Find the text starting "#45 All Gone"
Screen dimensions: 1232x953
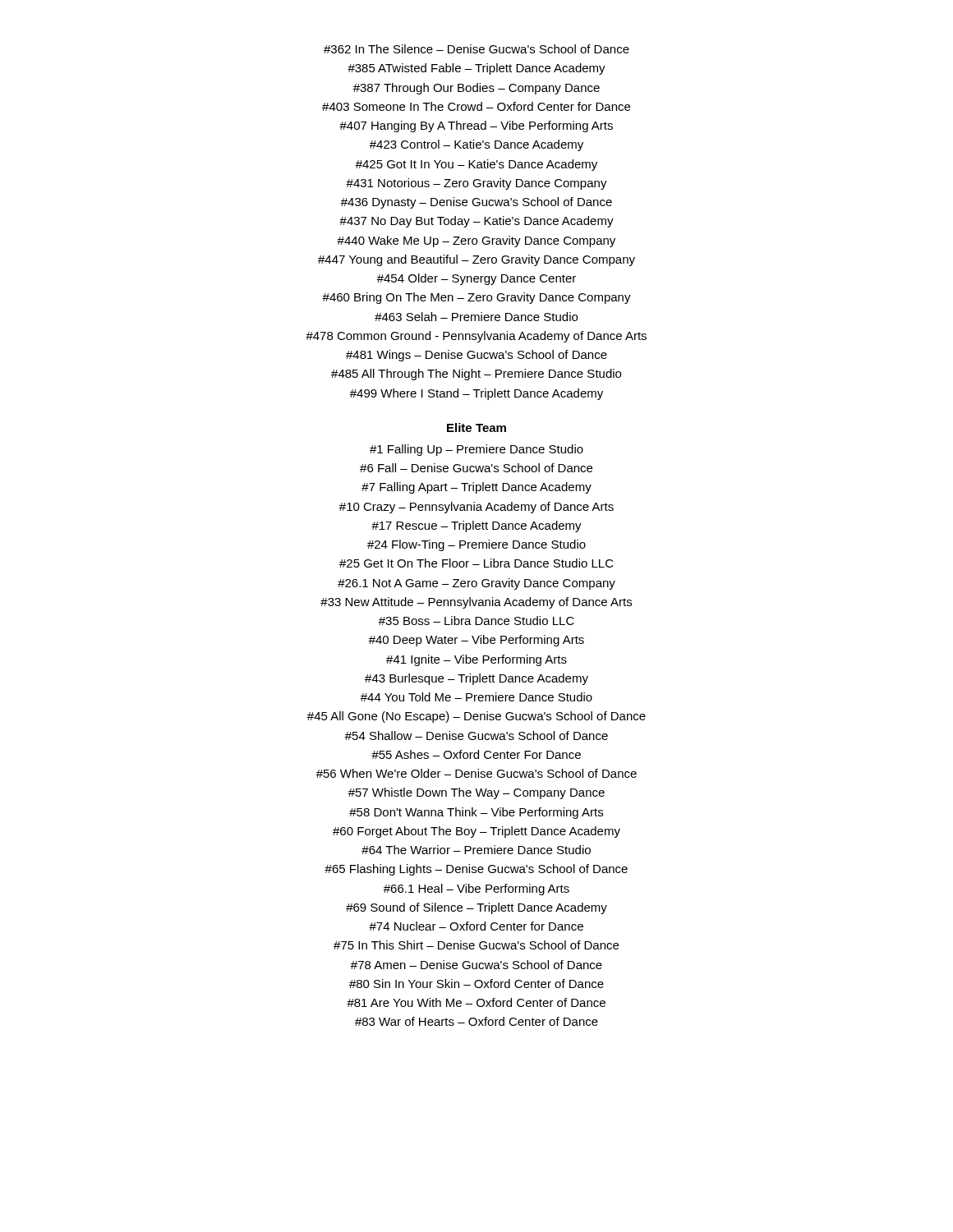pos(476,716)
